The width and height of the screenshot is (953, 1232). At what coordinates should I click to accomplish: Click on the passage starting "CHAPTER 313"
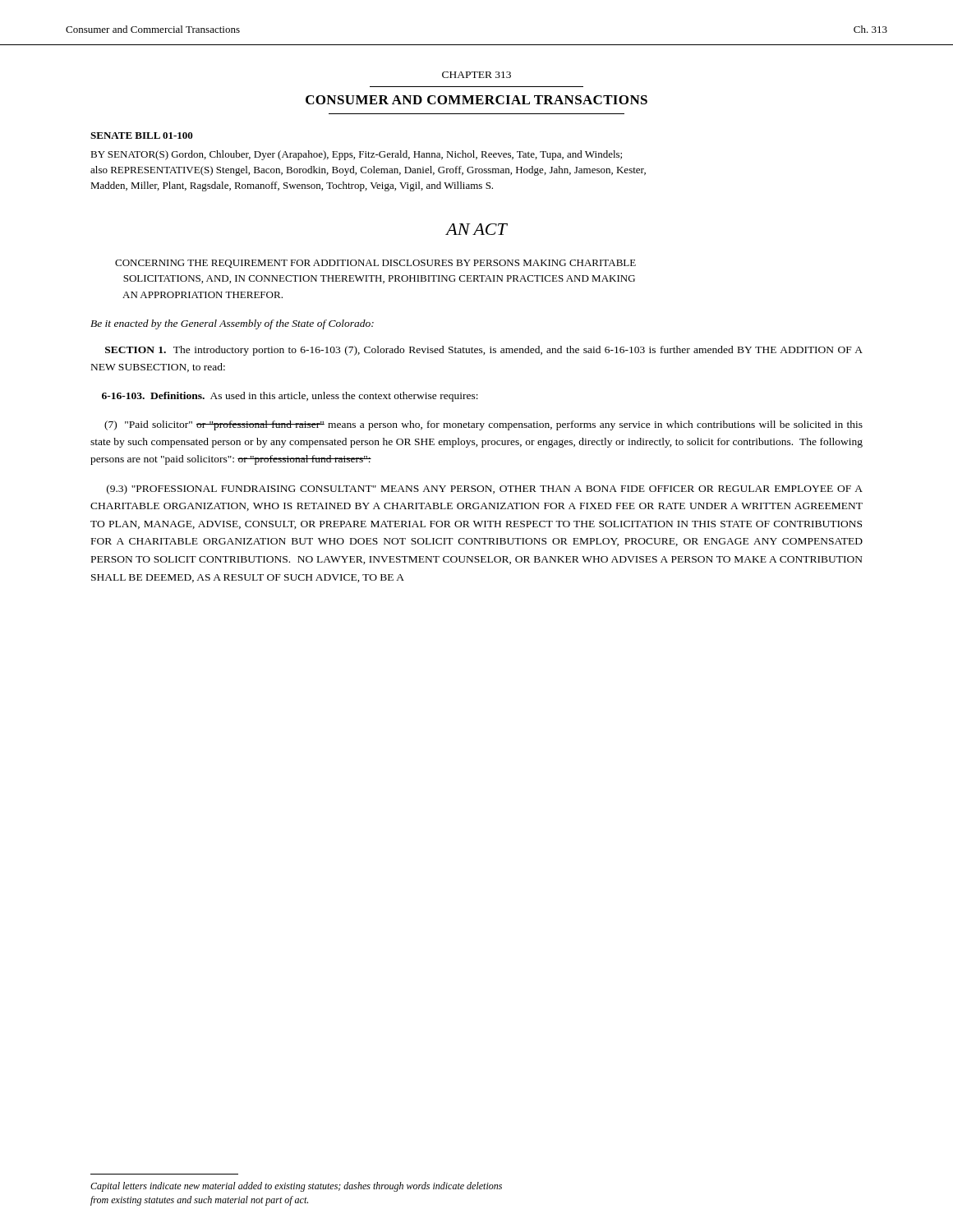[476, 74]
